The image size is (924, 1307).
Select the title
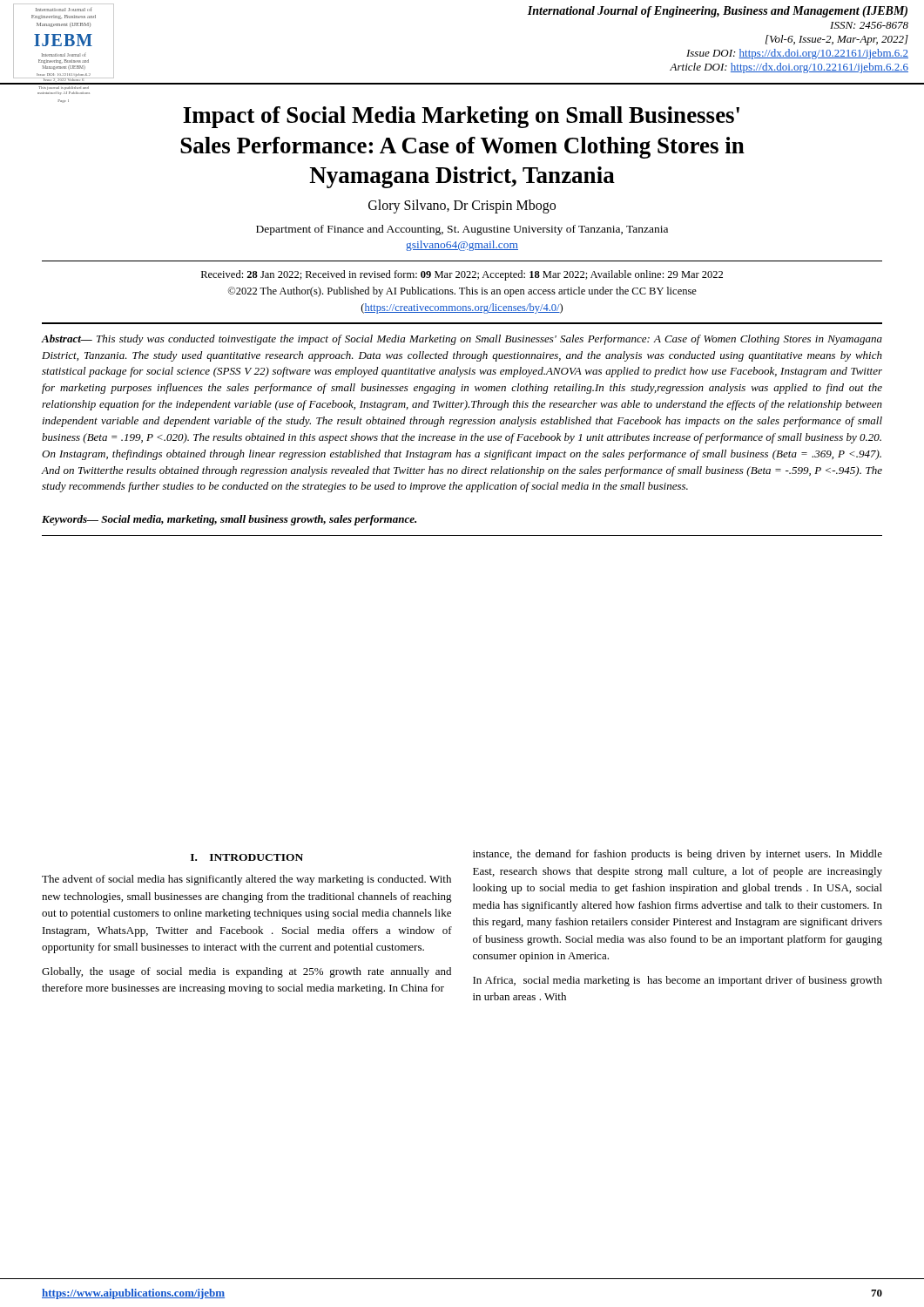[462, 145]
